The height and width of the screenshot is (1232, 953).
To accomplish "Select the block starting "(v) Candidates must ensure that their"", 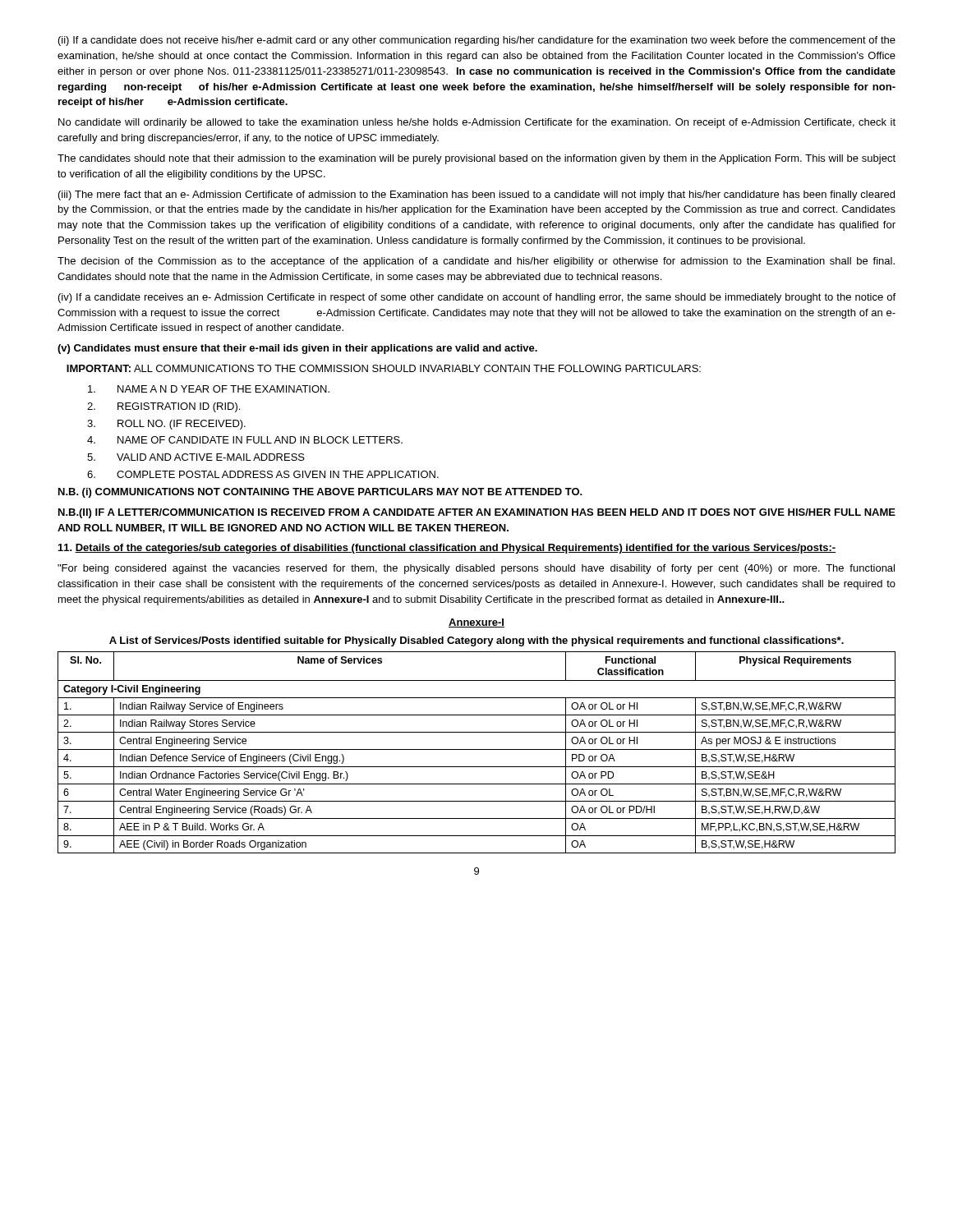I will [x=476, y=359].
